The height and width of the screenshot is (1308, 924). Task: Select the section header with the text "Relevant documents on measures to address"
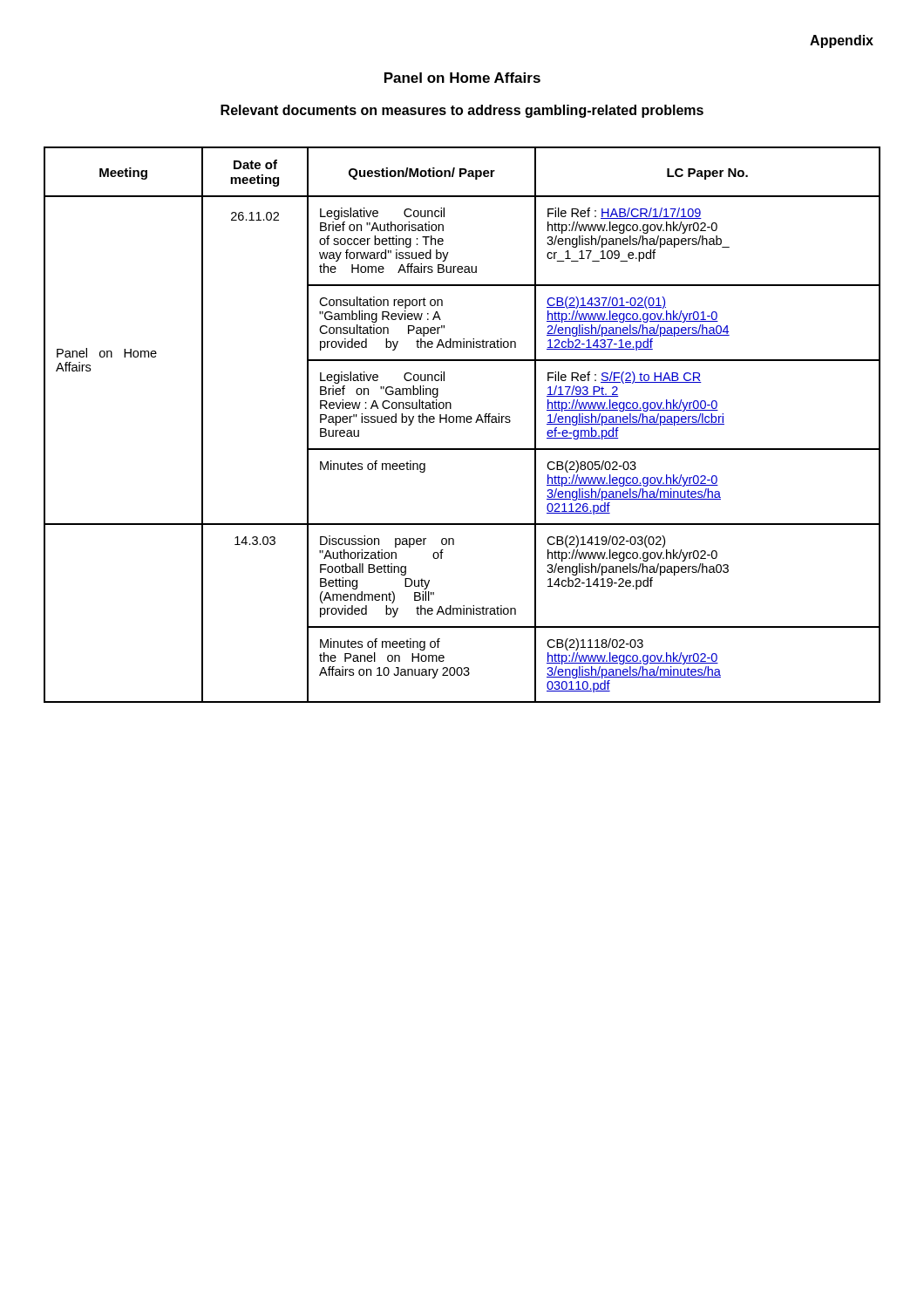point(462,110)
